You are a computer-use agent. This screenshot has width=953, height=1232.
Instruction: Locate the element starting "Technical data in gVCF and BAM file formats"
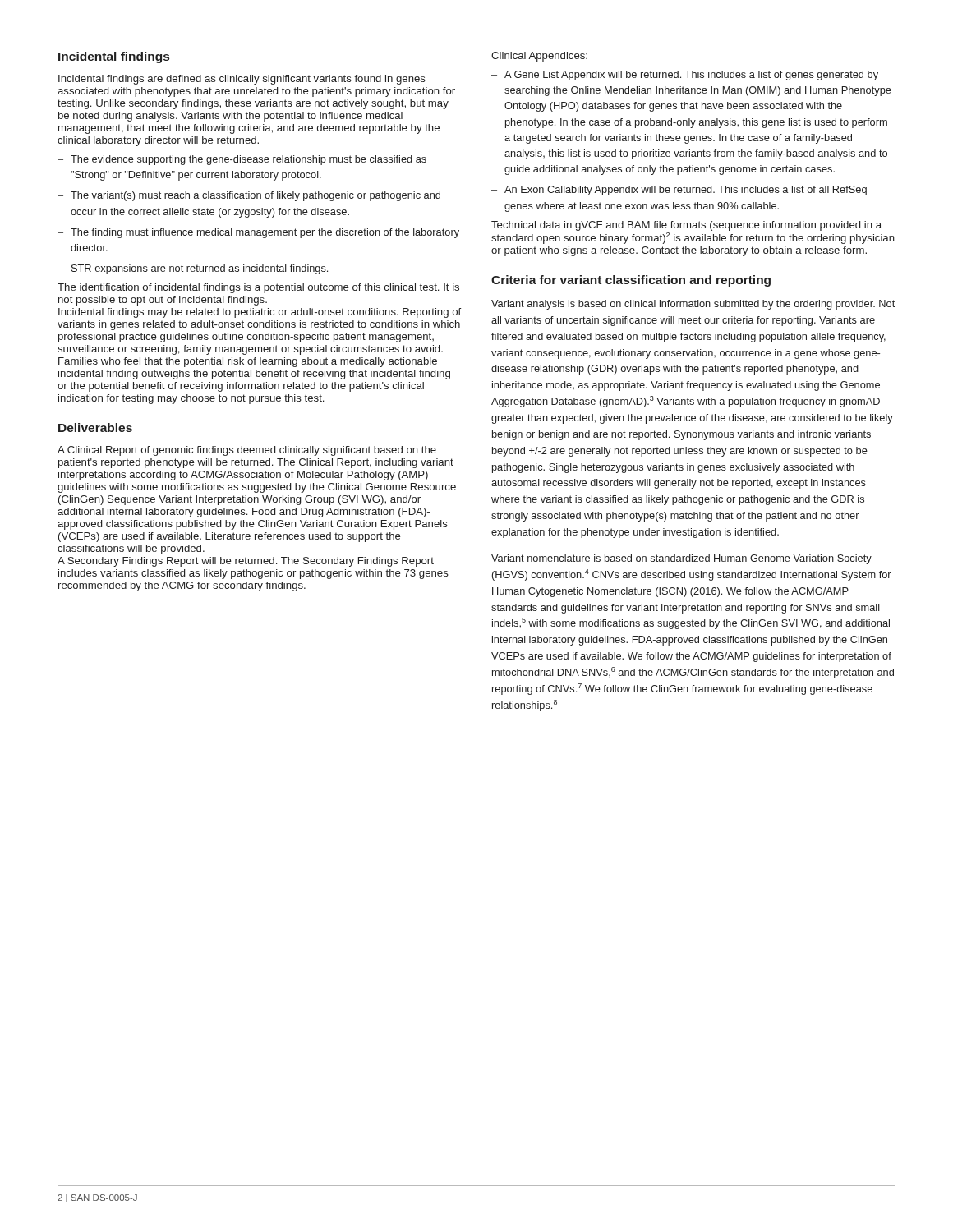(x=693, y=237)
